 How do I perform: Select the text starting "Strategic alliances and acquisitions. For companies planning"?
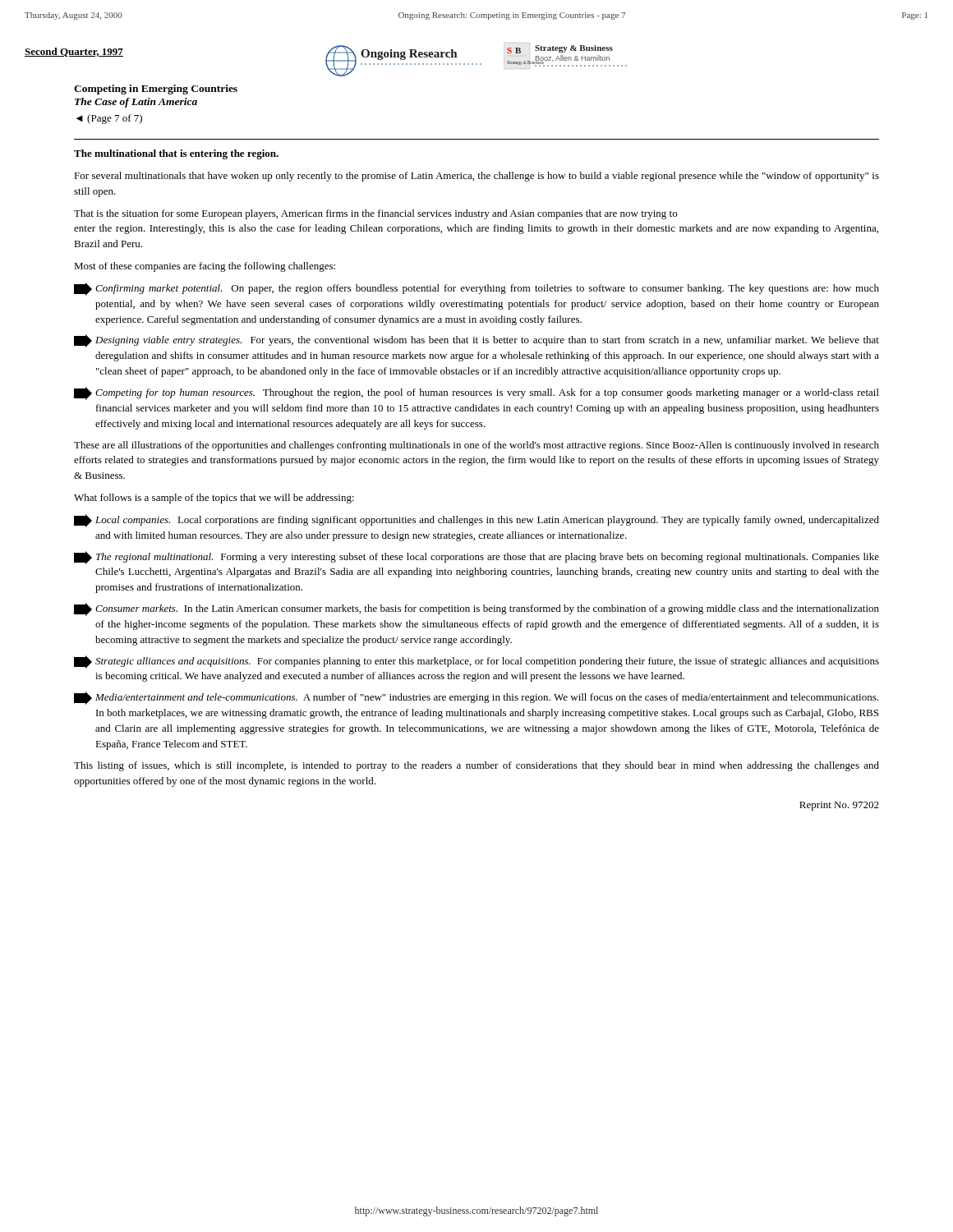(x=476, y=669)
